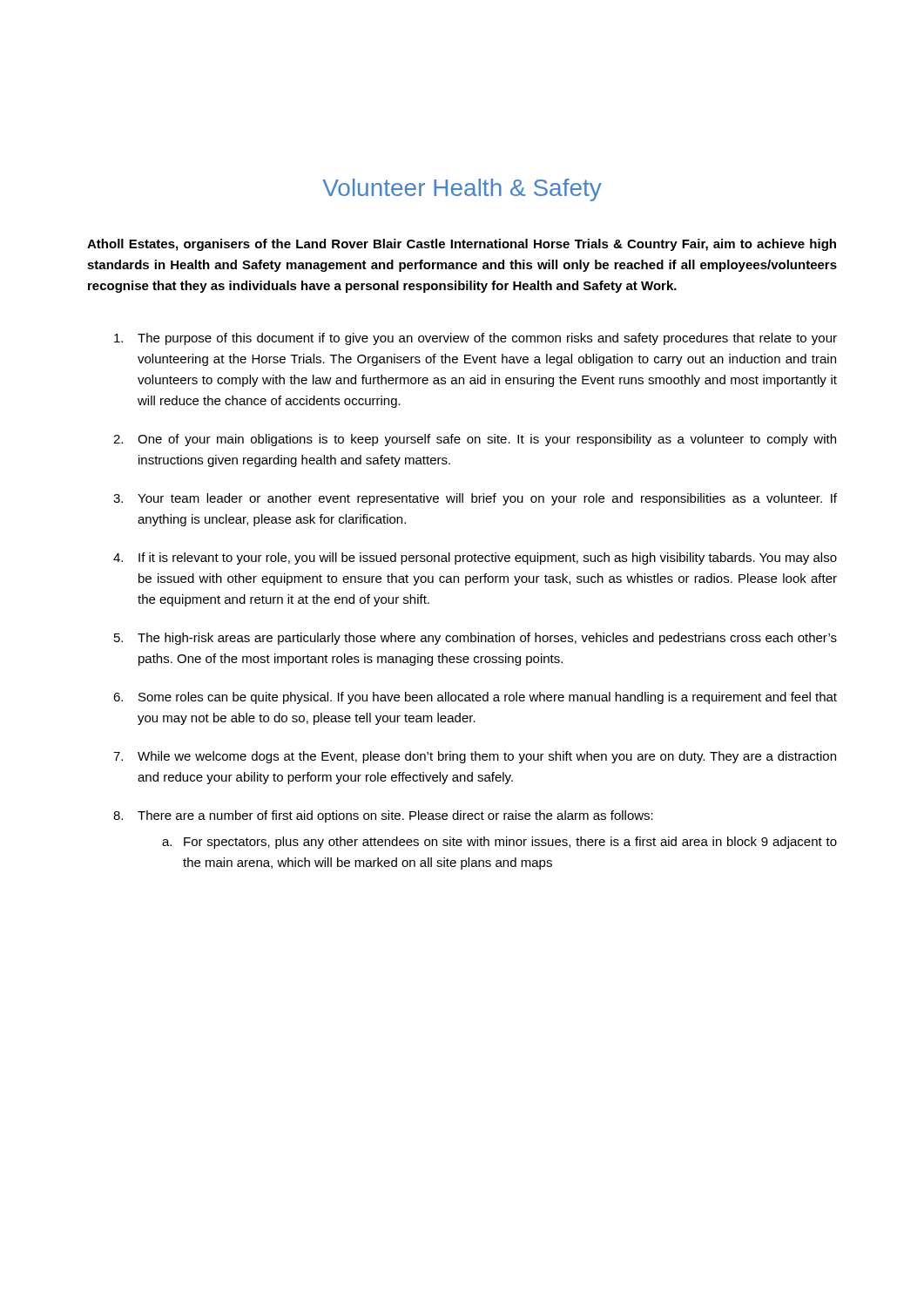
Task: Find the list item containing "2. One of your main"
Action: (x=475, y=450)
